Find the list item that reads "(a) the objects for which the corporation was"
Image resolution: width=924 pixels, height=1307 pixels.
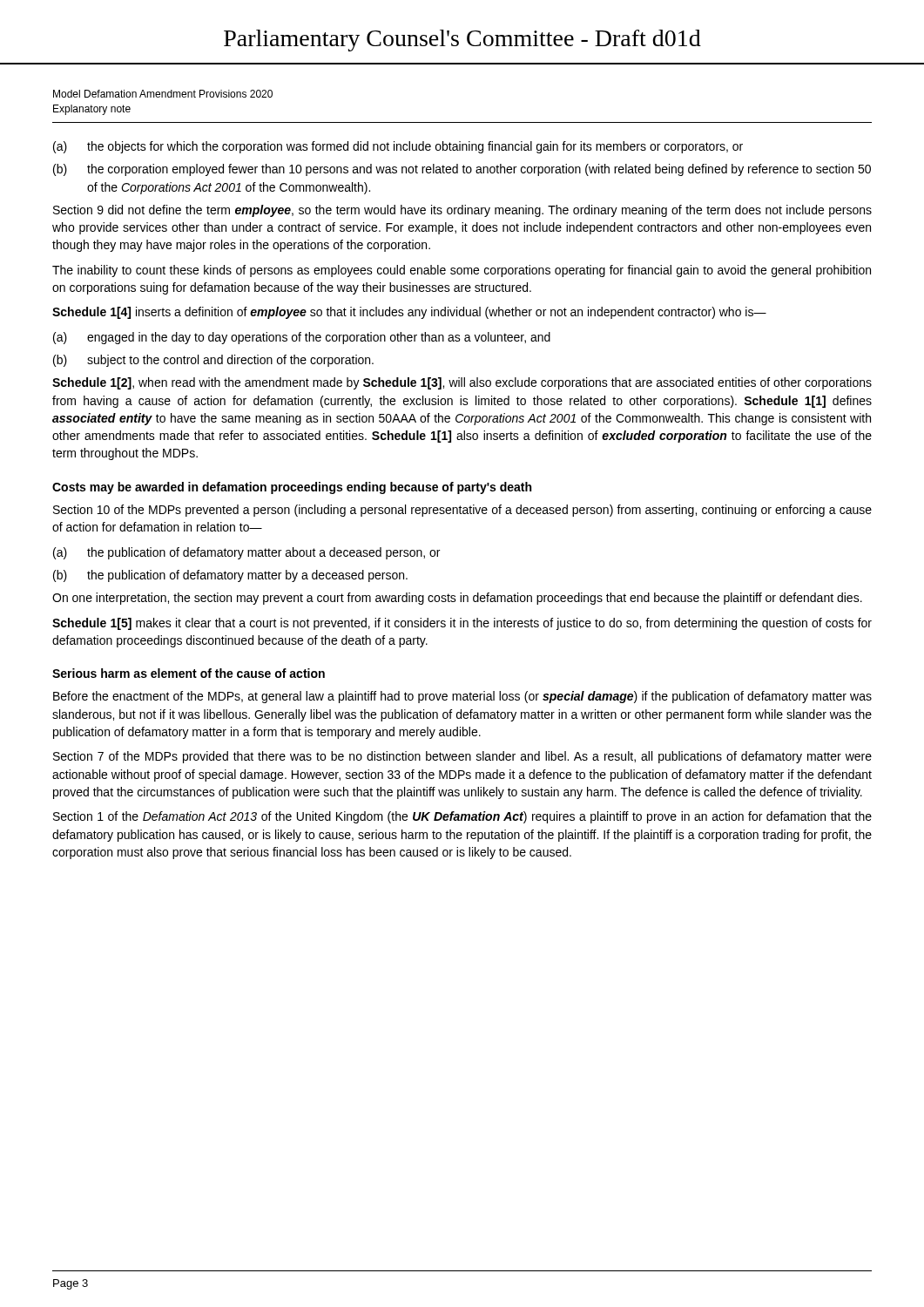pos(462,147)
